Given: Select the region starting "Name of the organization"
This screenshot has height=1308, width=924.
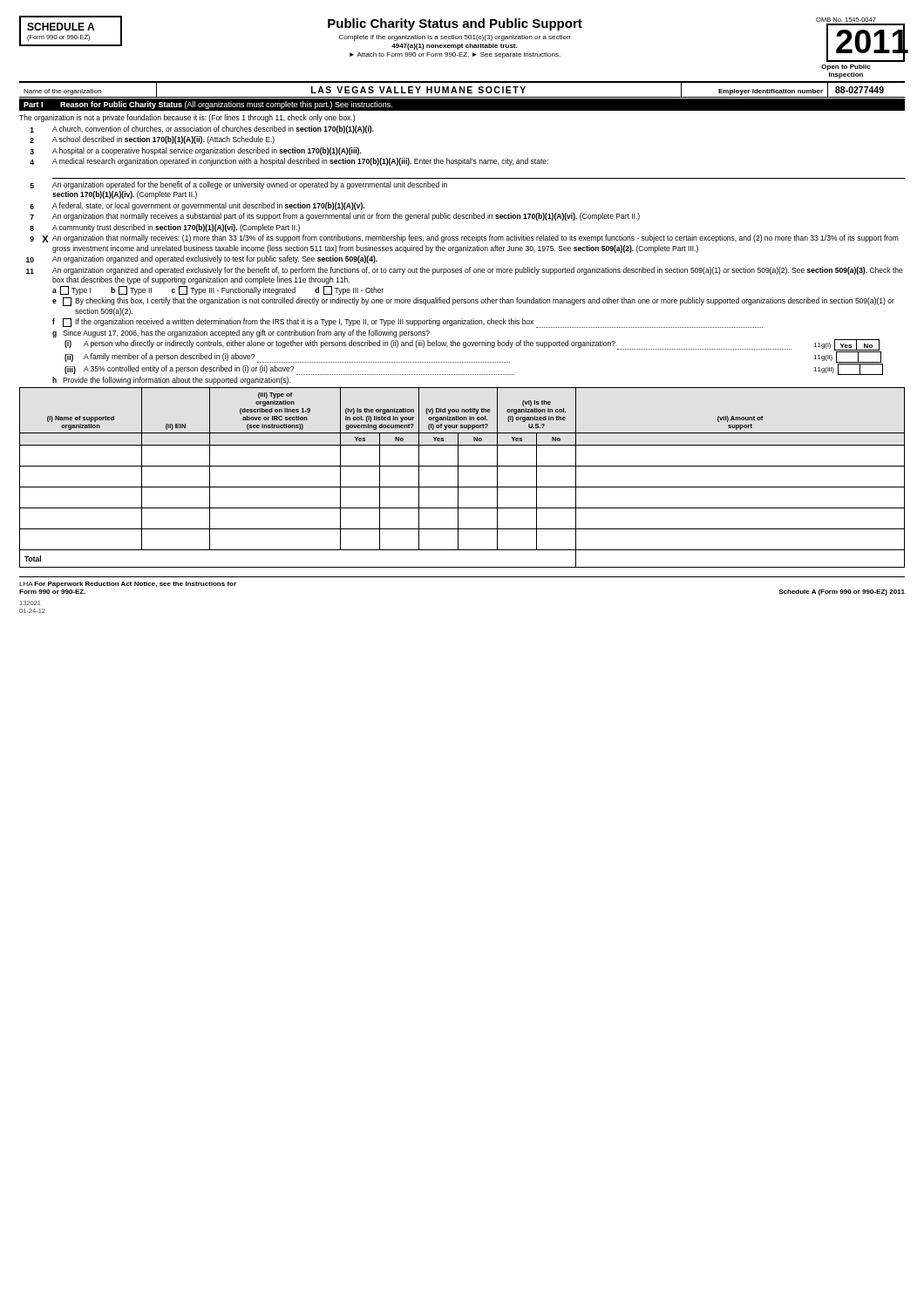Looking at the screenshot, I should (462, 90).
